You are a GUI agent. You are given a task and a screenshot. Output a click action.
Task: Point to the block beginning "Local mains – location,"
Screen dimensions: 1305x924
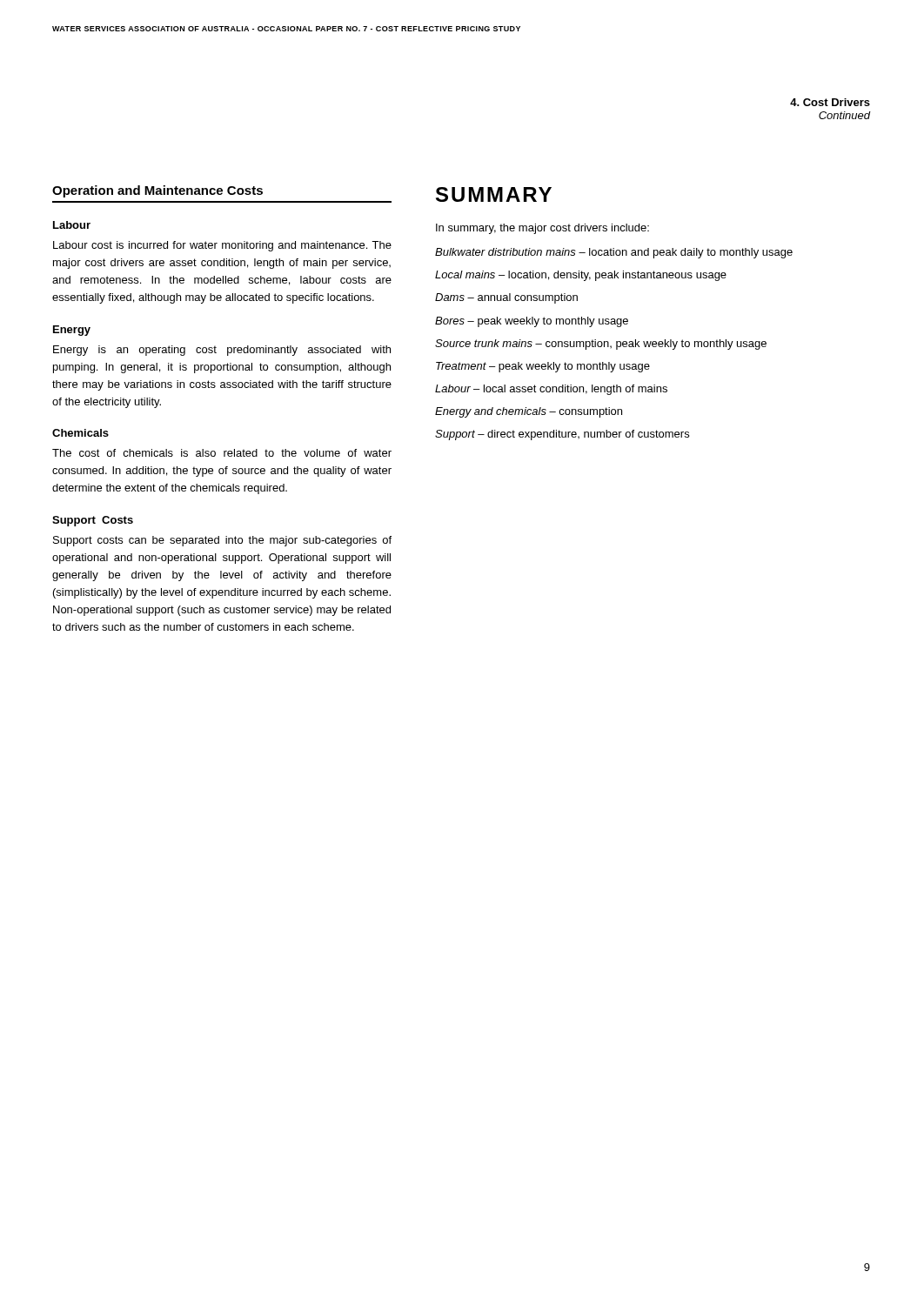581,275
